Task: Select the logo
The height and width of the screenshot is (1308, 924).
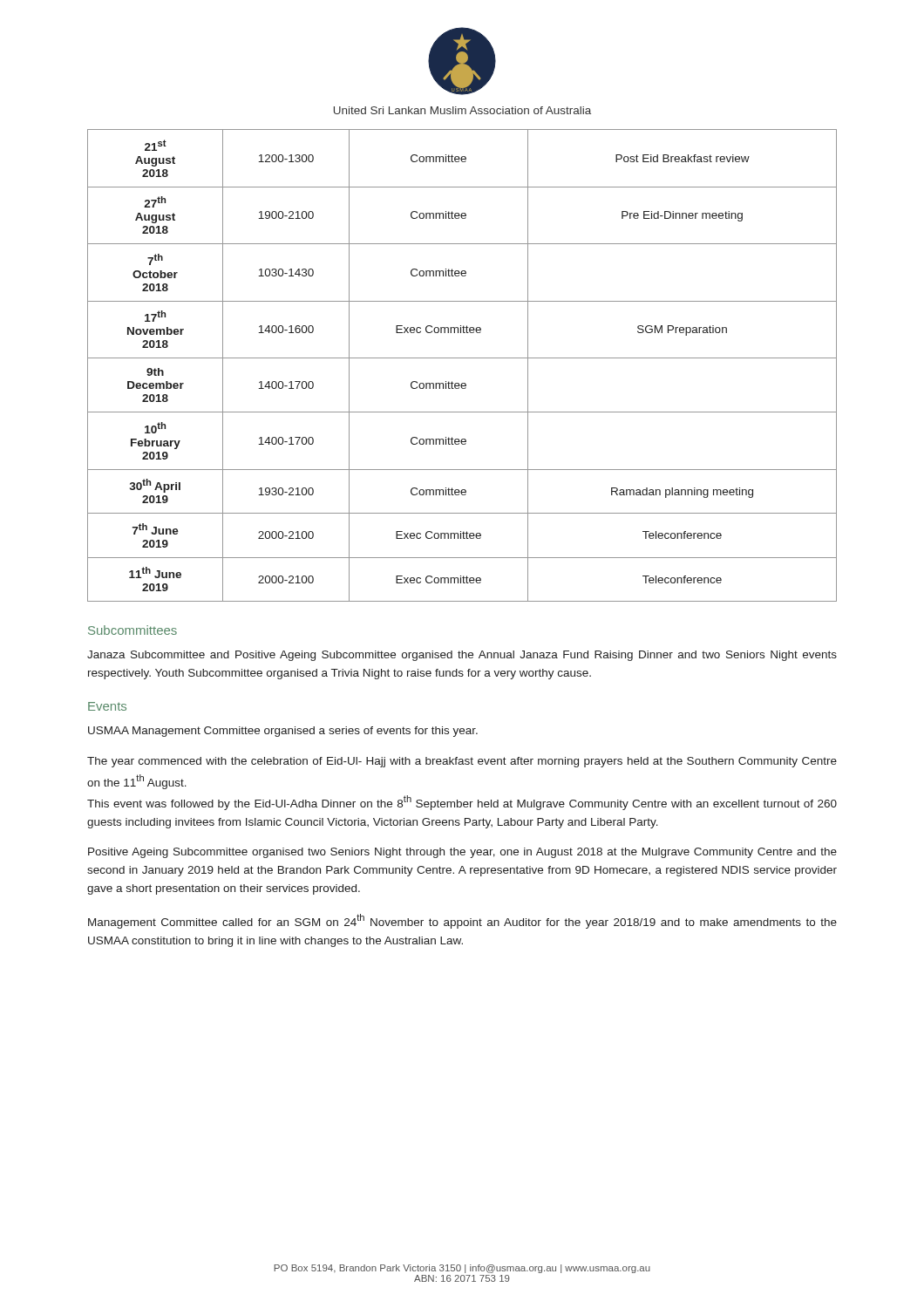Action: click(x=462, y=62)
